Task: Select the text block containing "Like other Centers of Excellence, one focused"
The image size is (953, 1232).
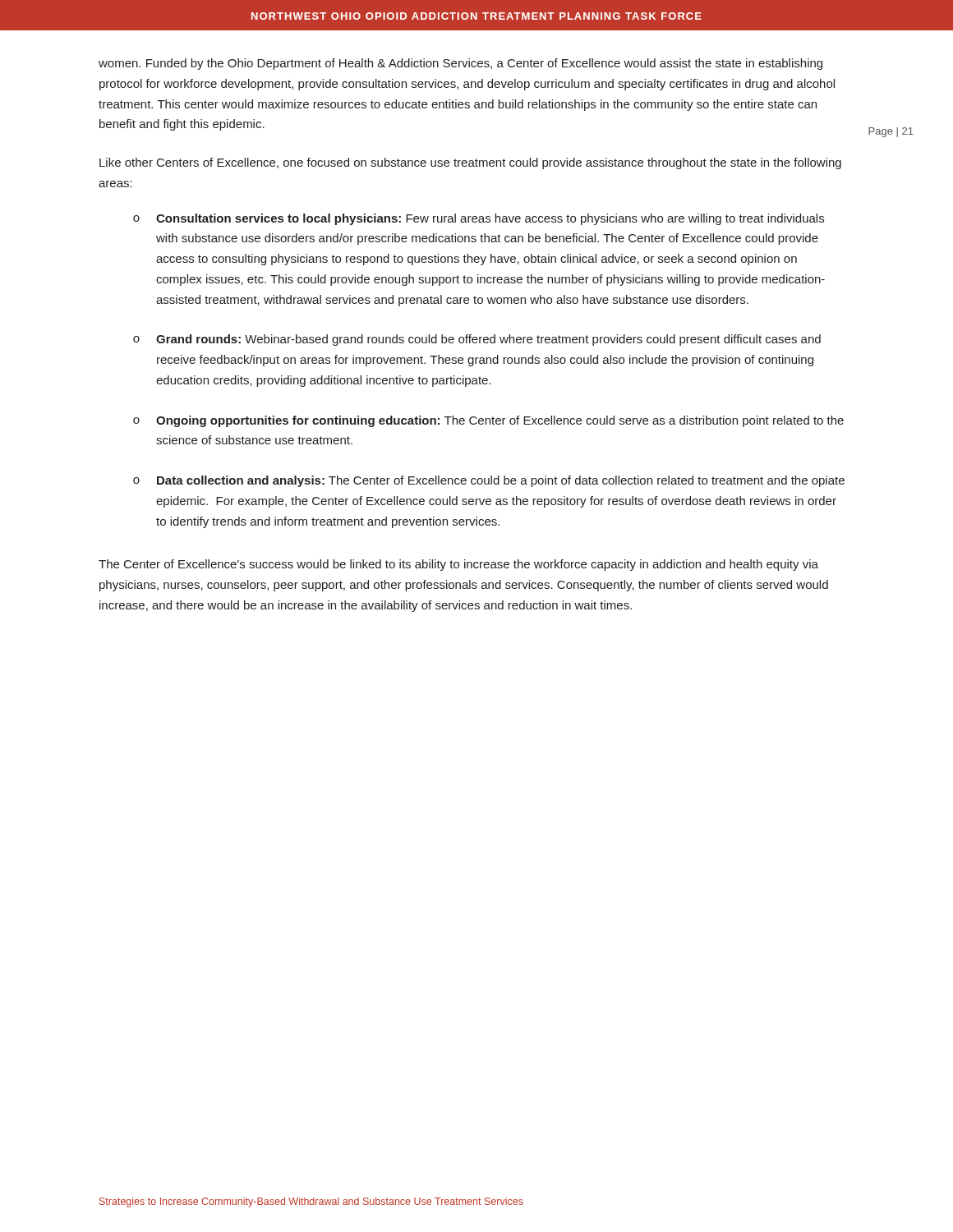Action: click(x=470, y=172)
